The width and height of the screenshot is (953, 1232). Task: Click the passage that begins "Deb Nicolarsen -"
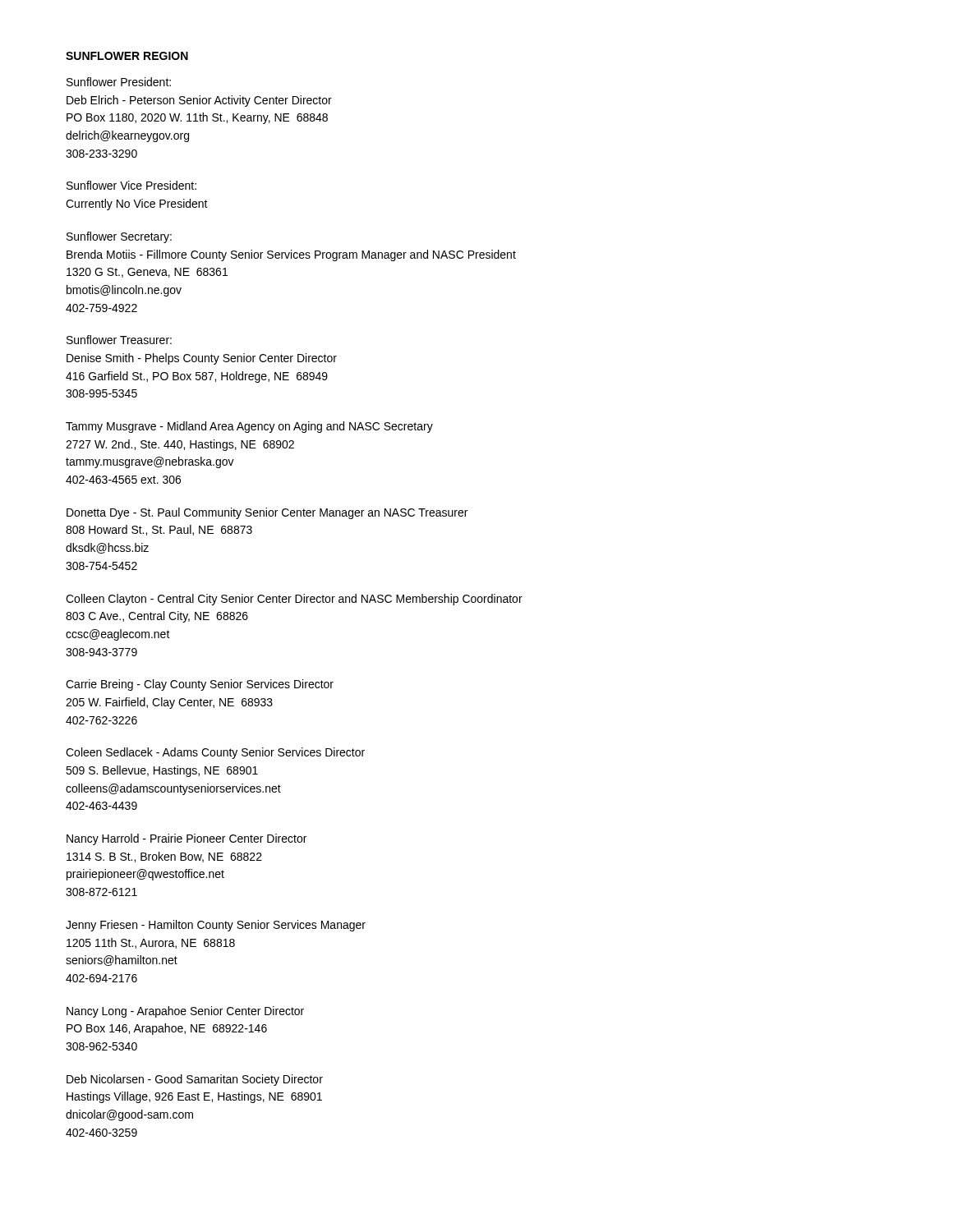pos(194,1106)
